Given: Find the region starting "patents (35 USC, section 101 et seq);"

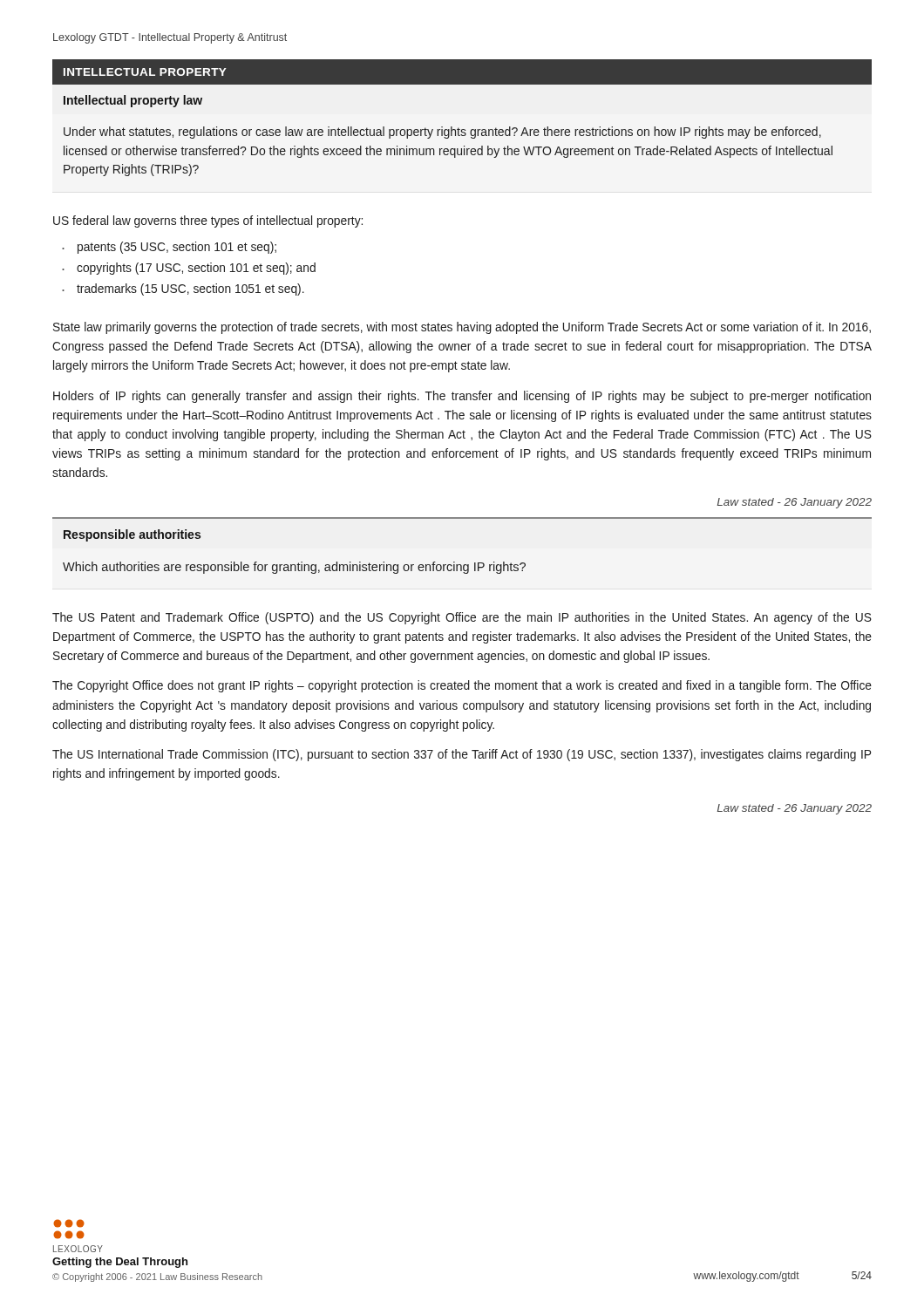Looking at the screenshot, I should point(177,247).
